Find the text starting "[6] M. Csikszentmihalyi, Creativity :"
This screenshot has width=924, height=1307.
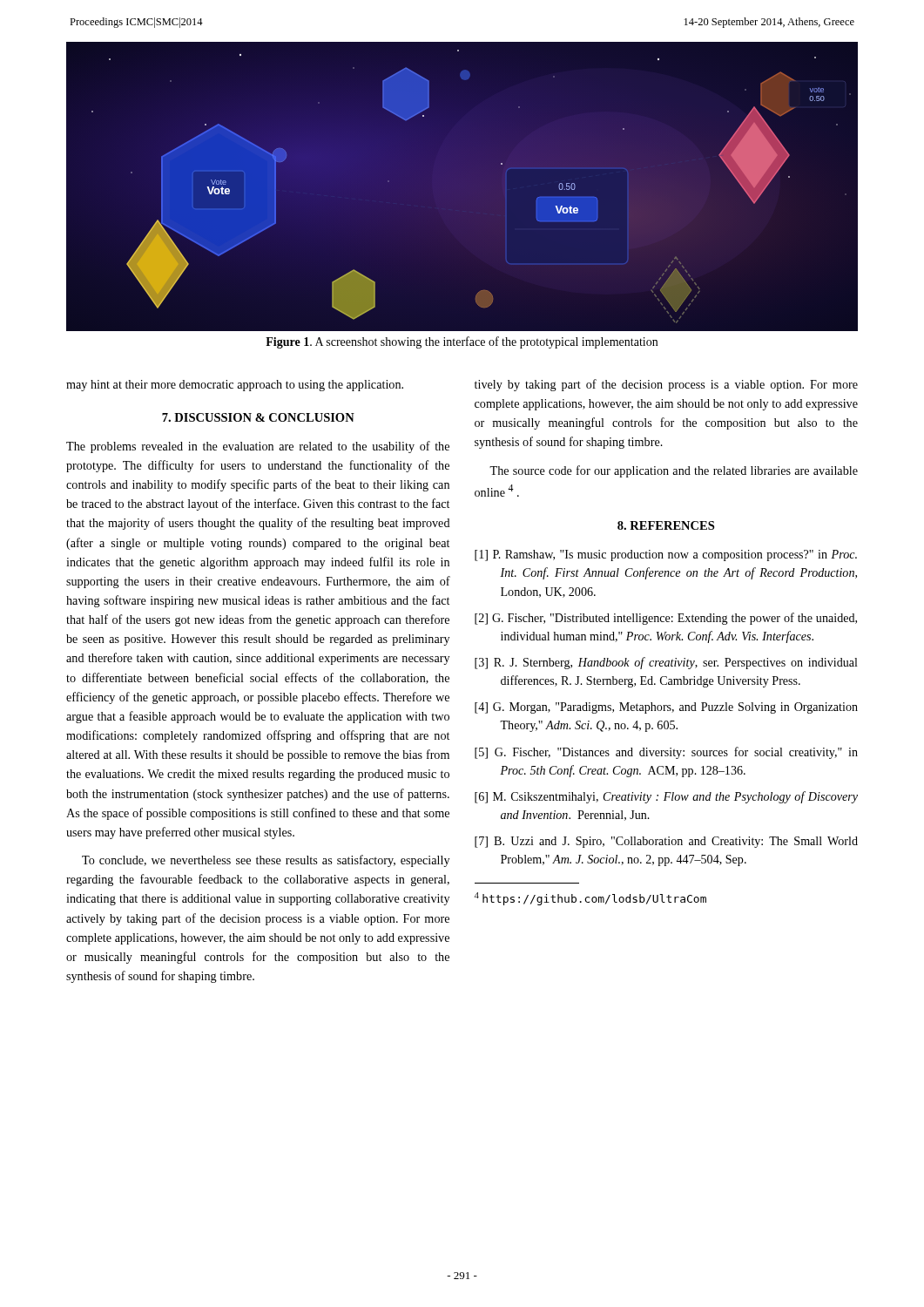click(666, 805)
